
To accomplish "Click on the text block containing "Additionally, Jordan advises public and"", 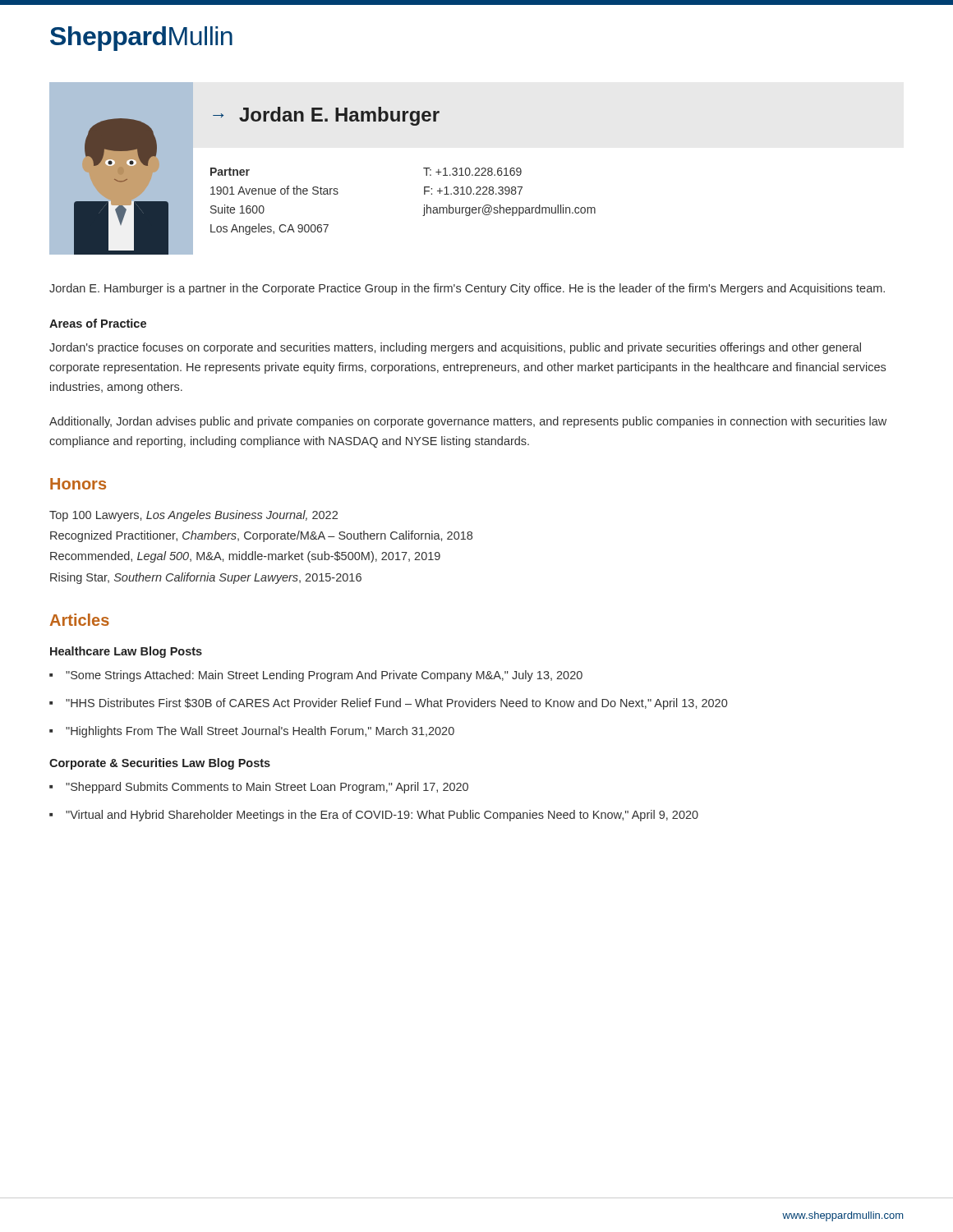I will coord(468,431).
